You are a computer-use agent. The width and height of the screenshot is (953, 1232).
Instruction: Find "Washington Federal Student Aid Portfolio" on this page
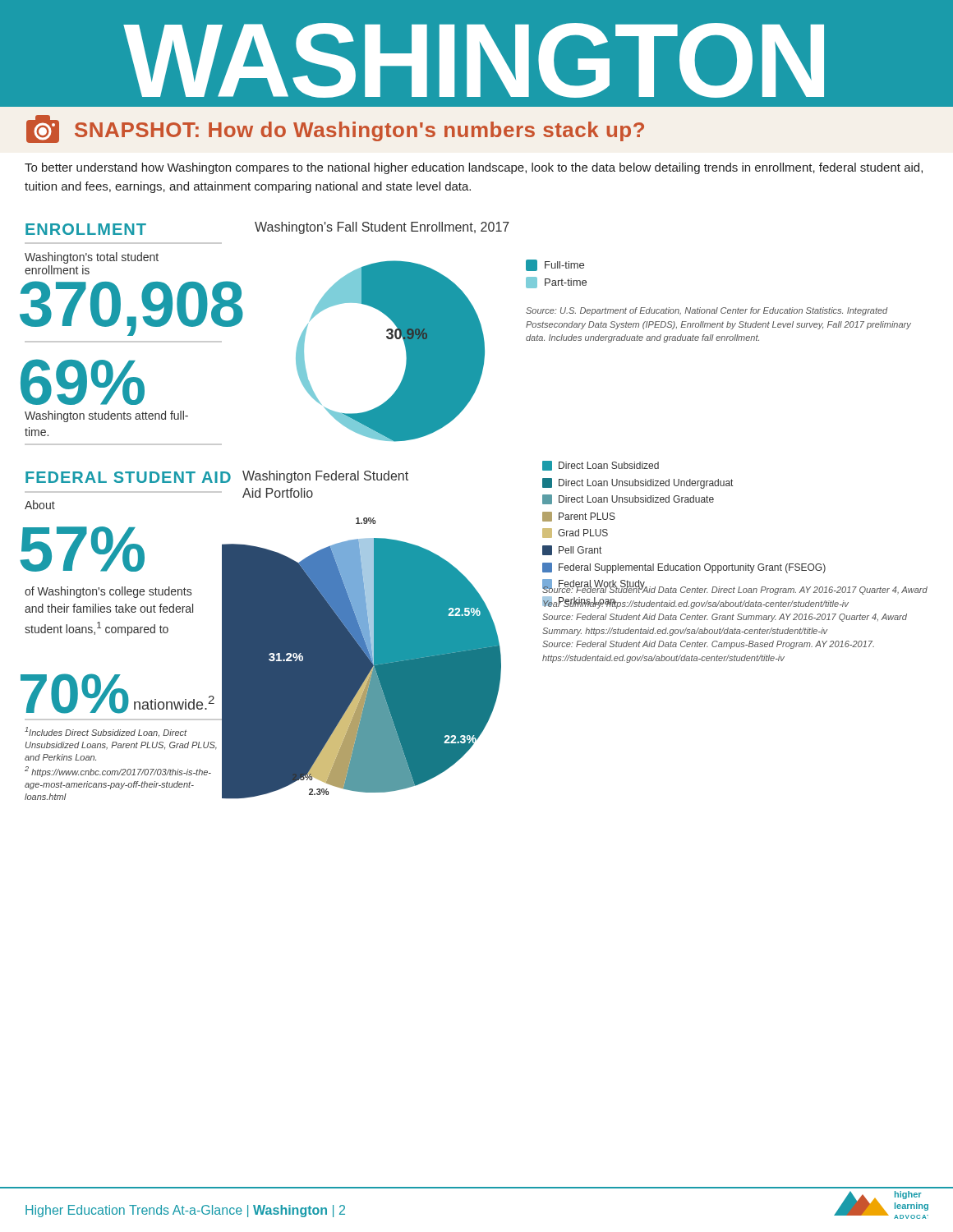tap(325, 485)
